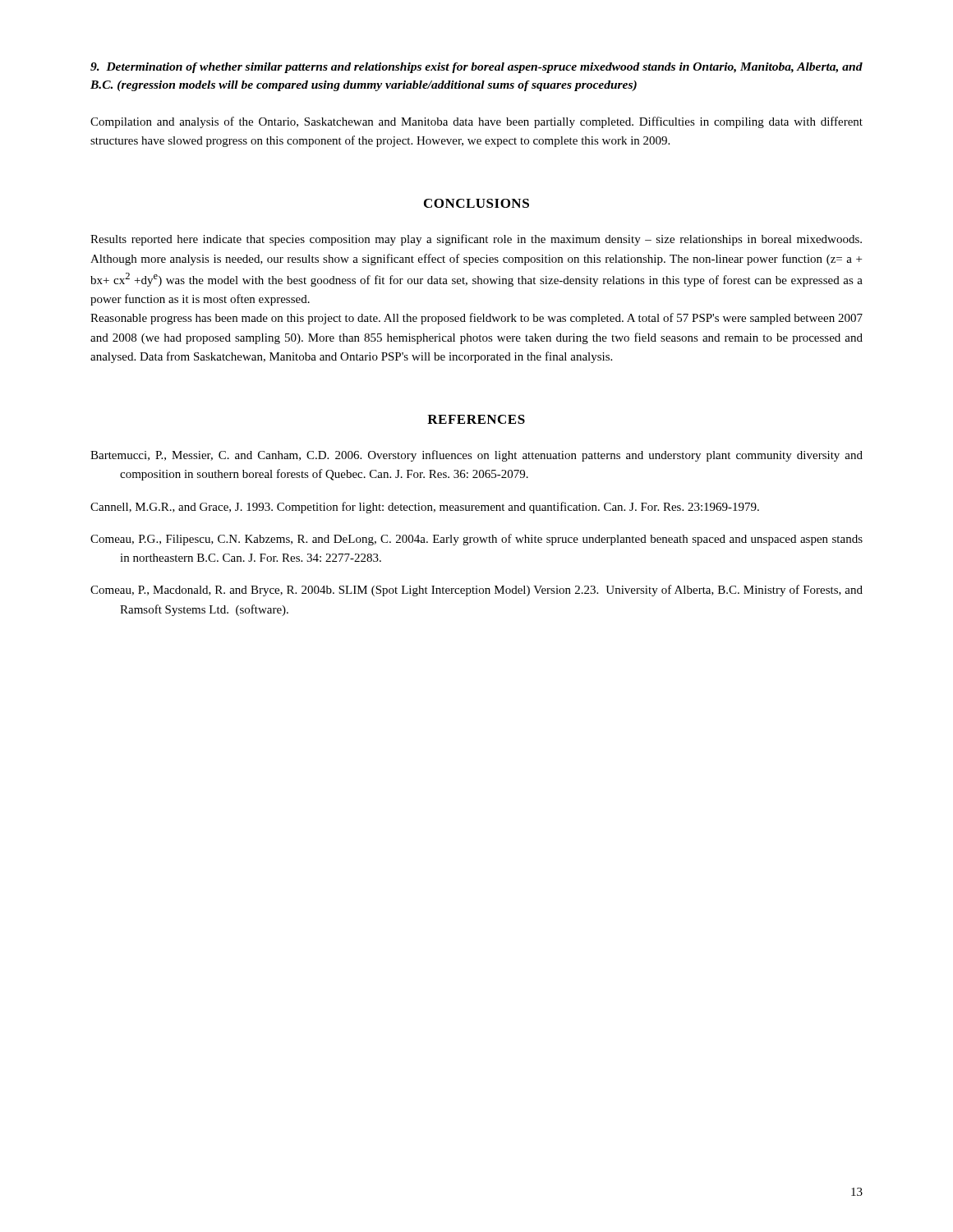Click on the text block that says "Compilation and analysis"
Viewport: 953px width, 1232px height.
click(476, 131)
